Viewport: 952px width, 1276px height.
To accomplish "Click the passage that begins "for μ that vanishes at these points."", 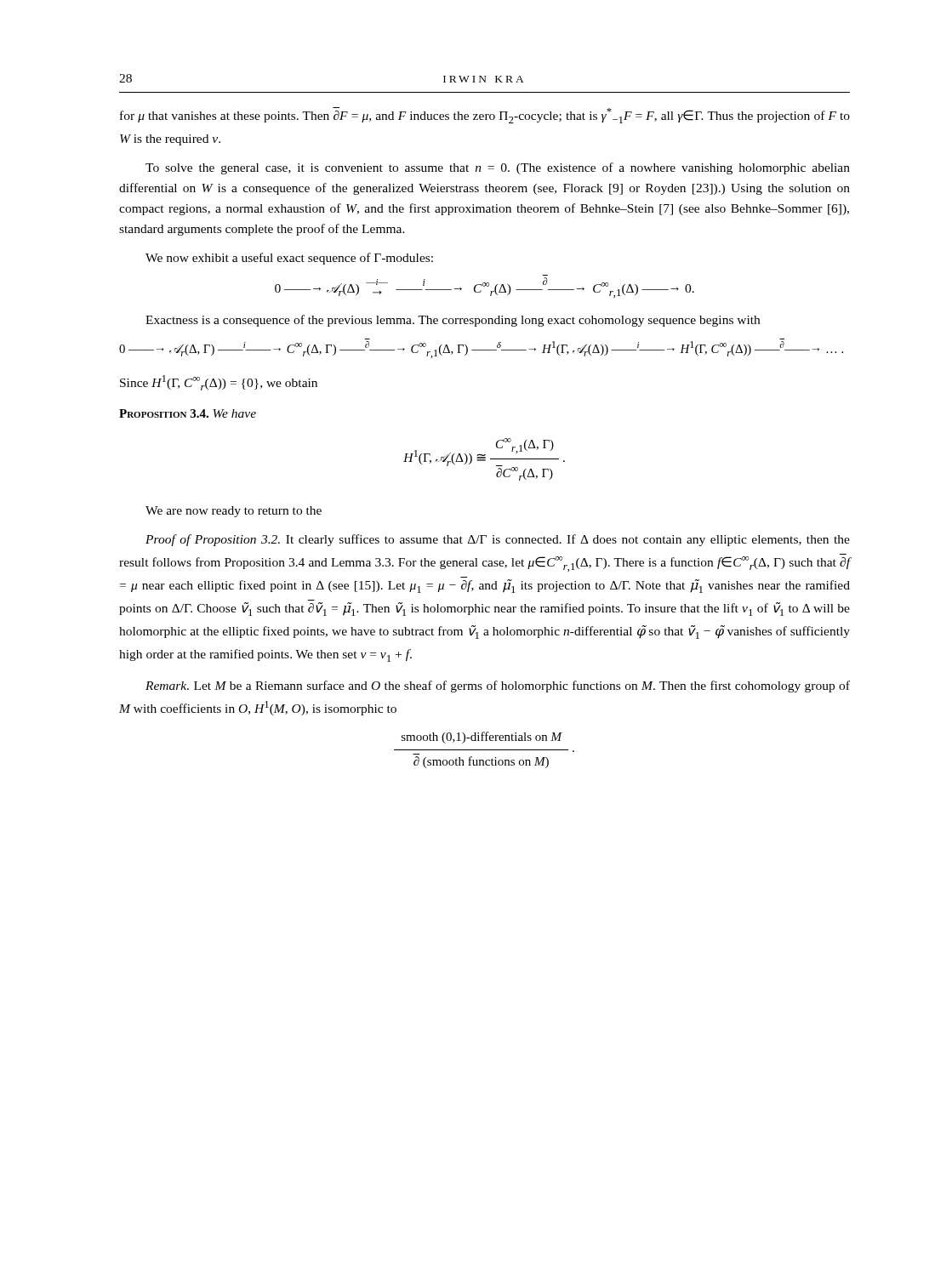I will tap(485, 125).
